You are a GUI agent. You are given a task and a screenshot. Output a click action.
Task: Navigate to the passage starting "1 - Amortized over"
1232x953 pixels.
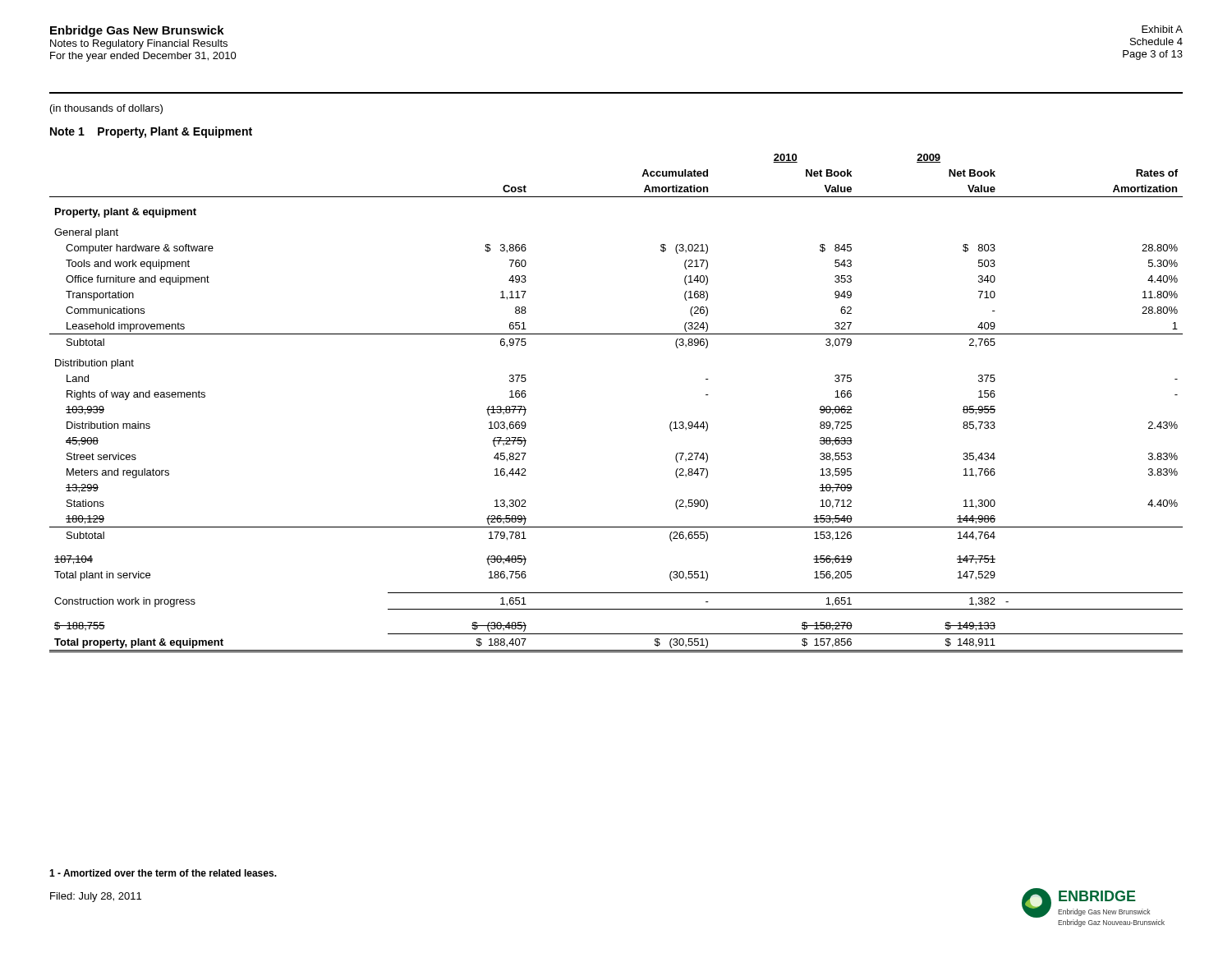point(163,873)
